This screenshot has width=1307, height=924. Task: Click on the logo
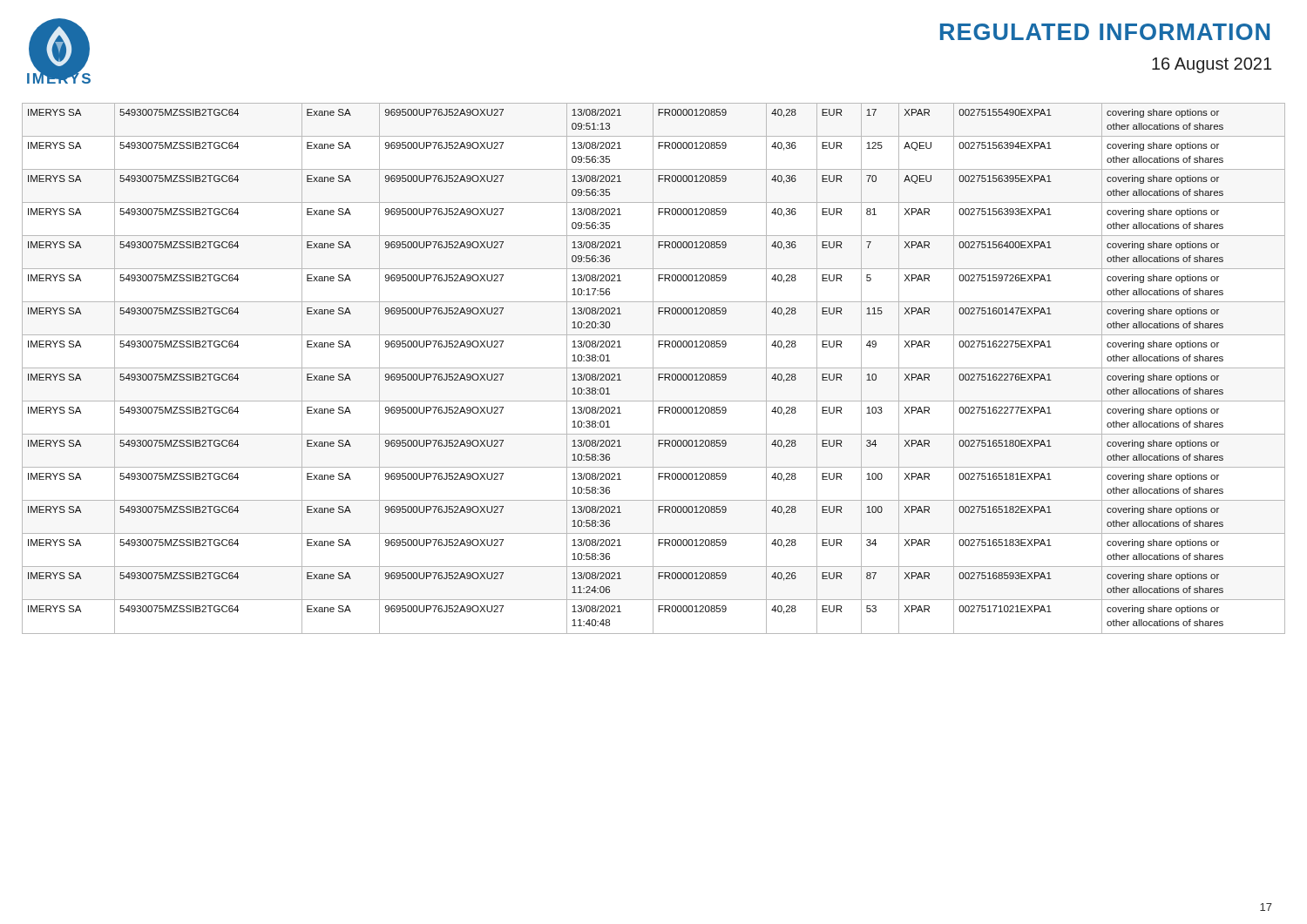click(102, 53)
